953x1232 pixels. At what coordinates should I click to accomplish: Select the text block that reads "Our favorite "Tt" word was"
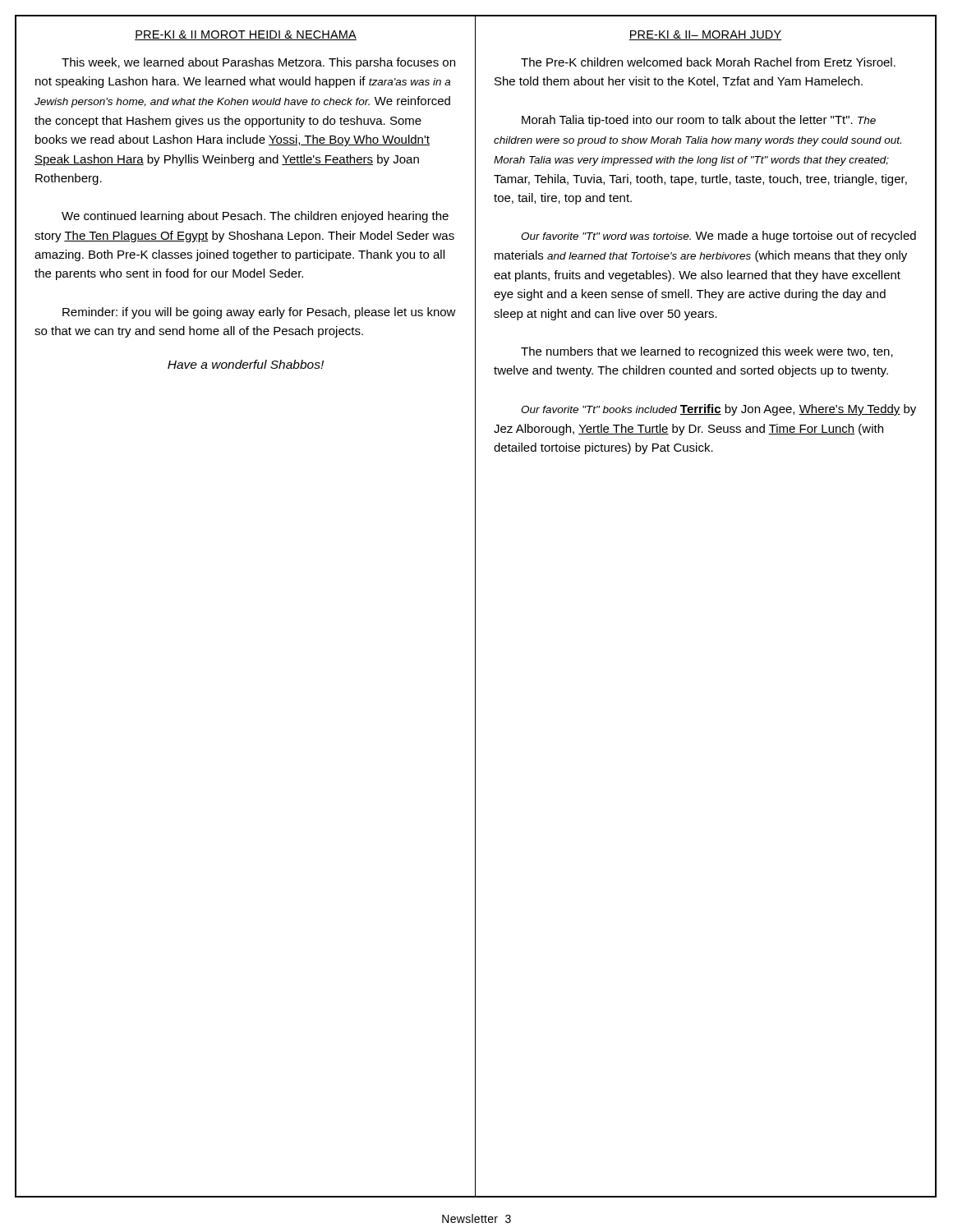click(705, 274)
